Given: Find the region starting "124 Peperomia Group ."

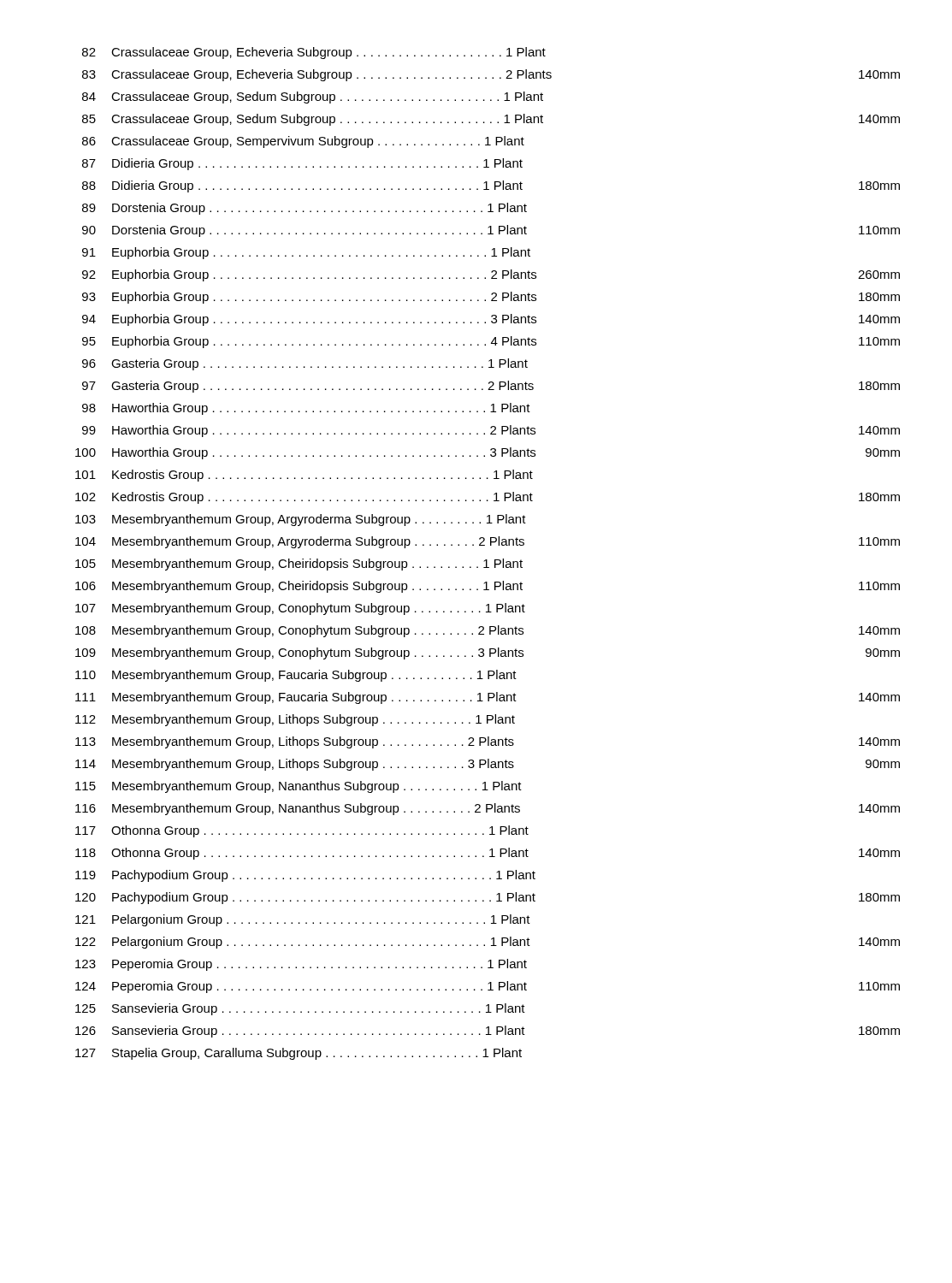Looking at the screenshot, I should 476,986.
